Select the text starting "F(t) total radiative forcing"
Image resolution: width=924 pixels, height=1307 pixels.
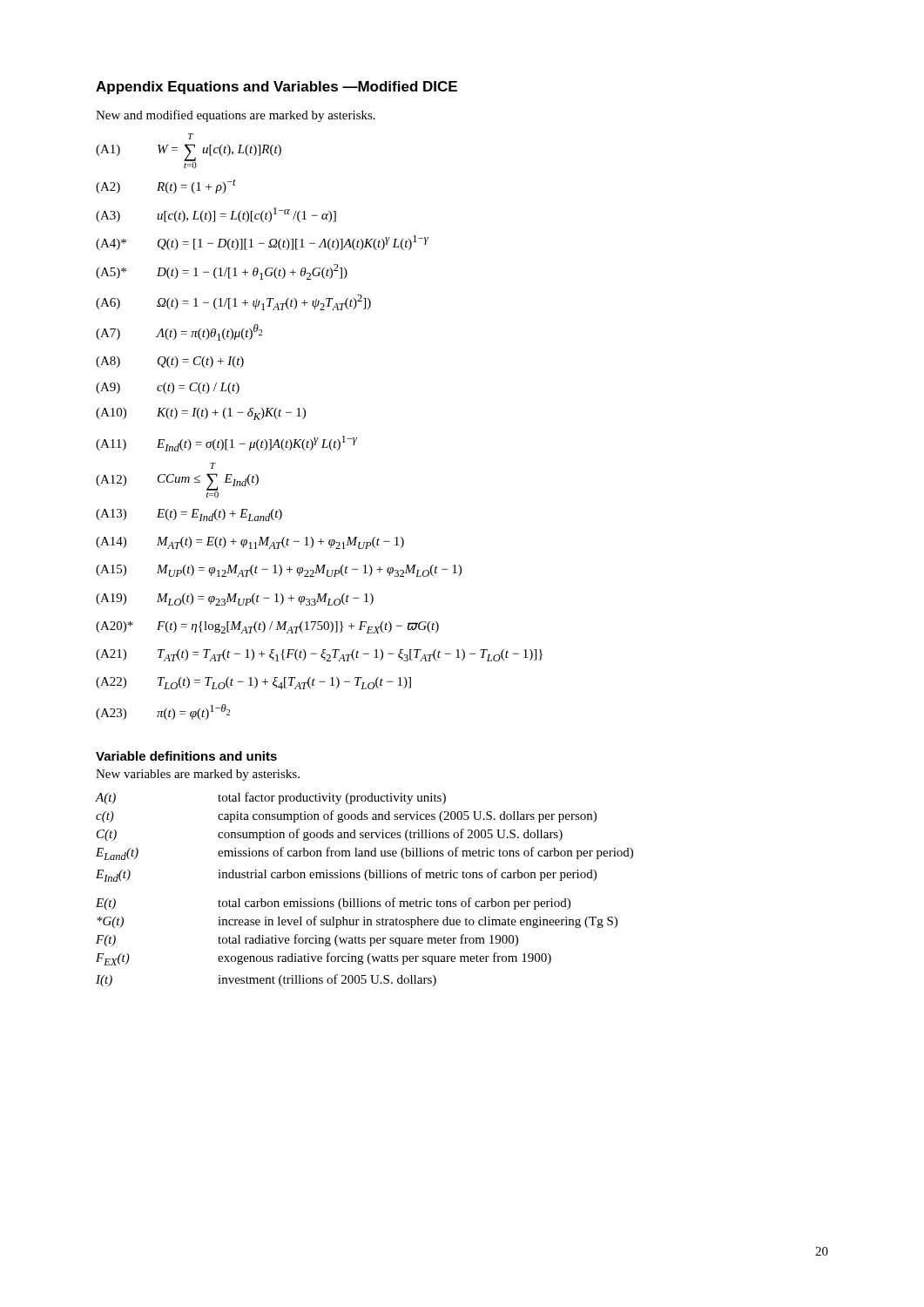[x=462, y=940]
